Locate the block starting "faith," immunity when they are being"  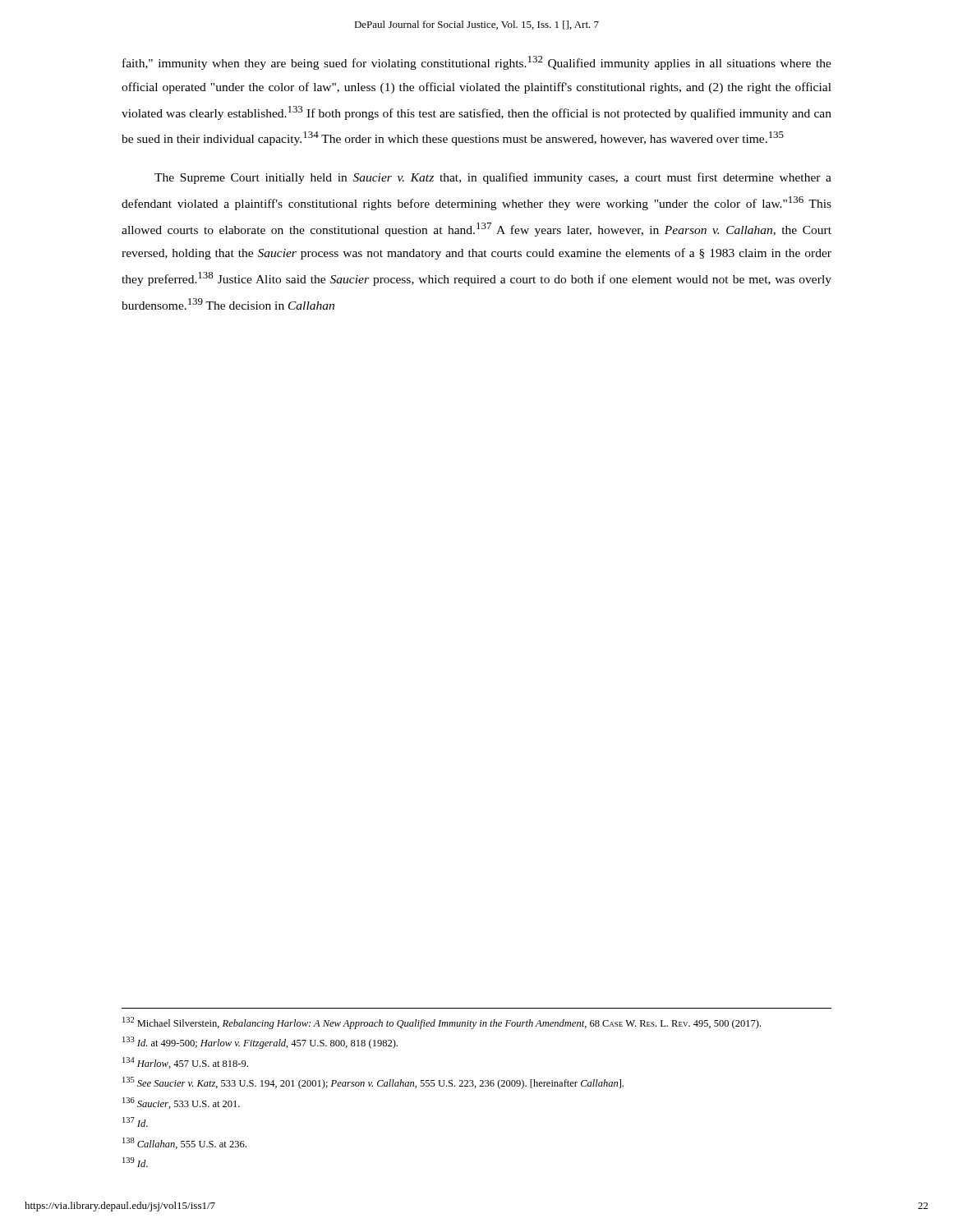pyautogui.click(x=476, y=100)
